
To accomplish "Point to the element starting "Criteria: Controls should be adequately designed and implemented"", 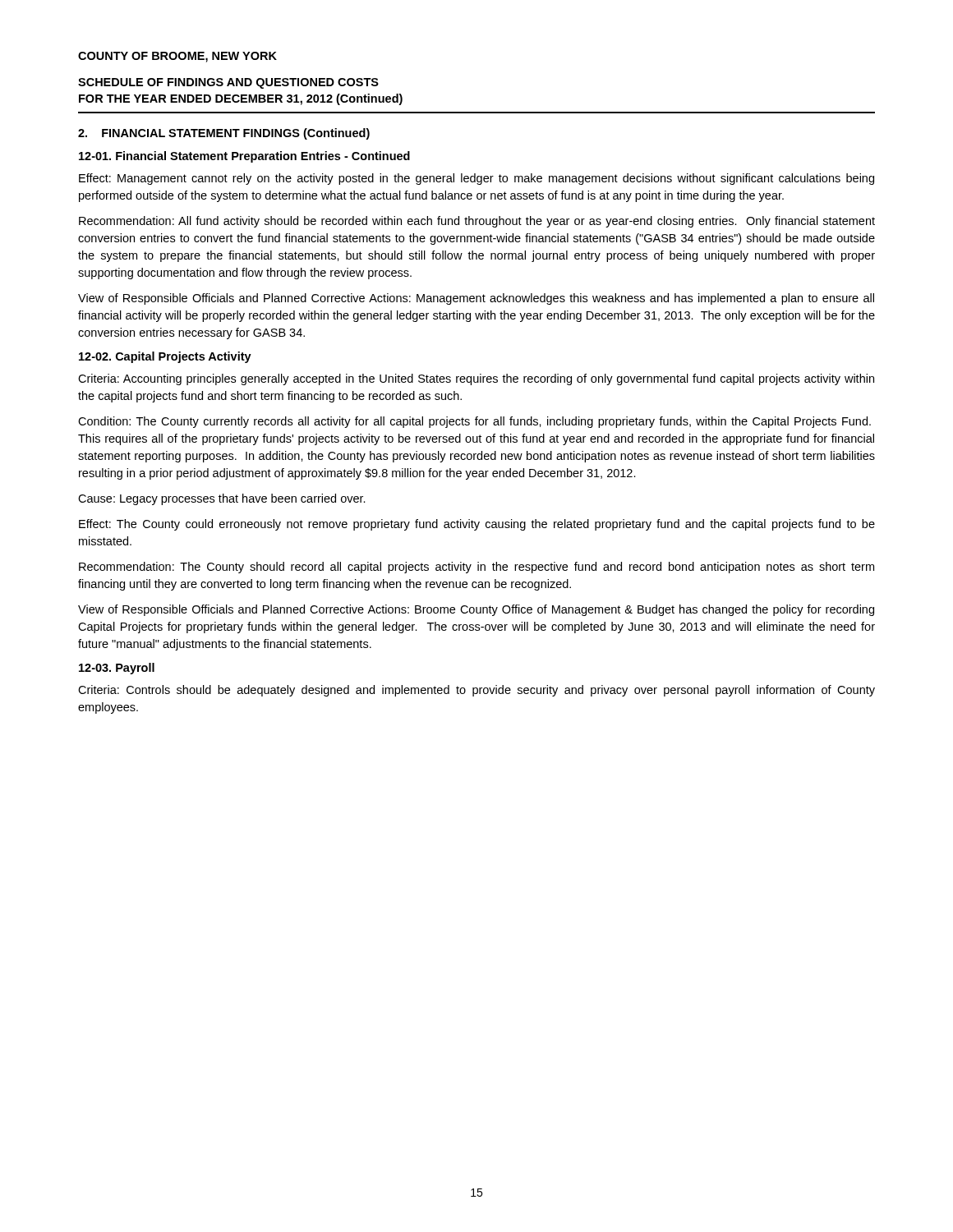I will pos(476,698).
